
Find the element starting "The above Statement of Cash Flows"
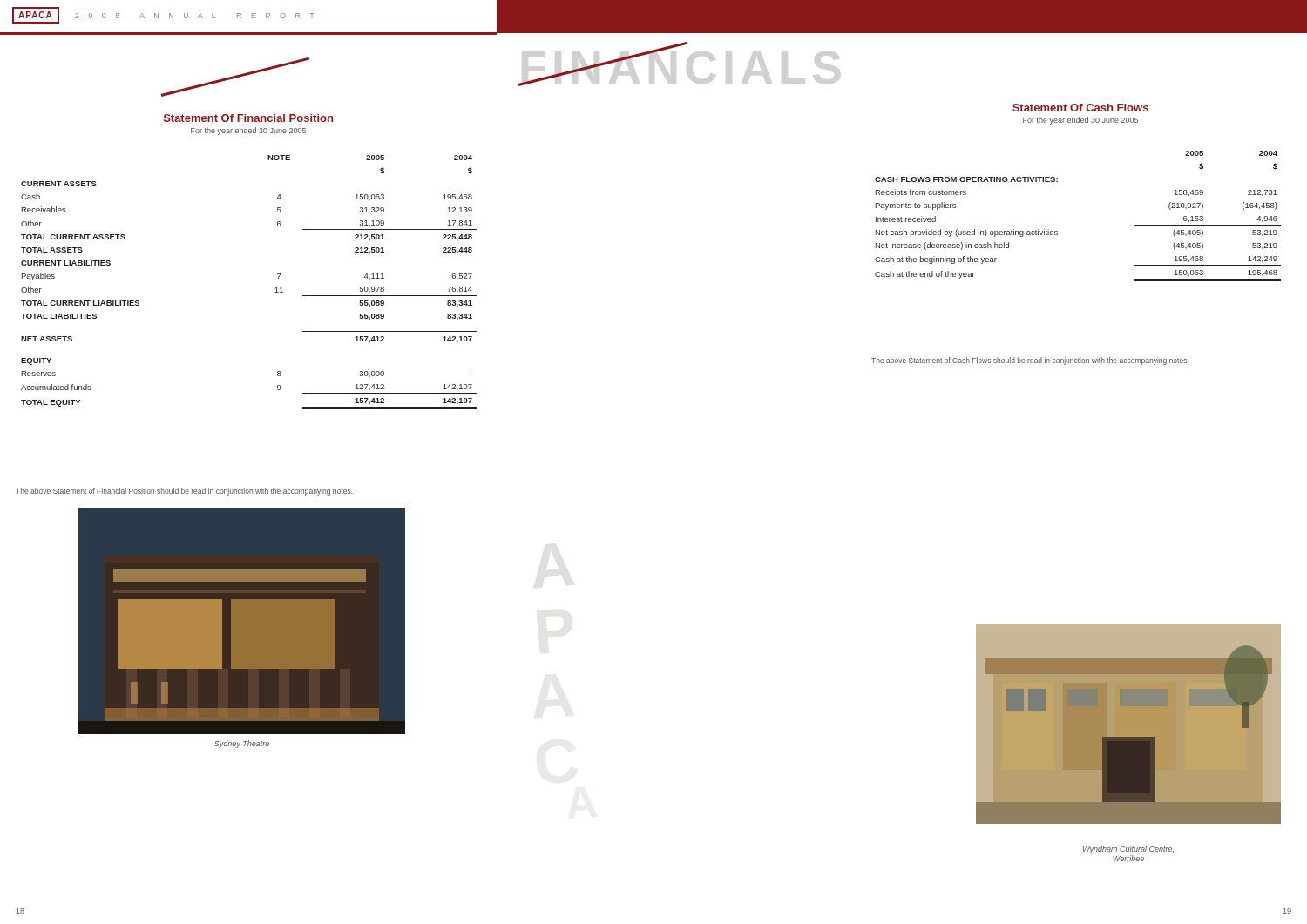pos(1030,361)
